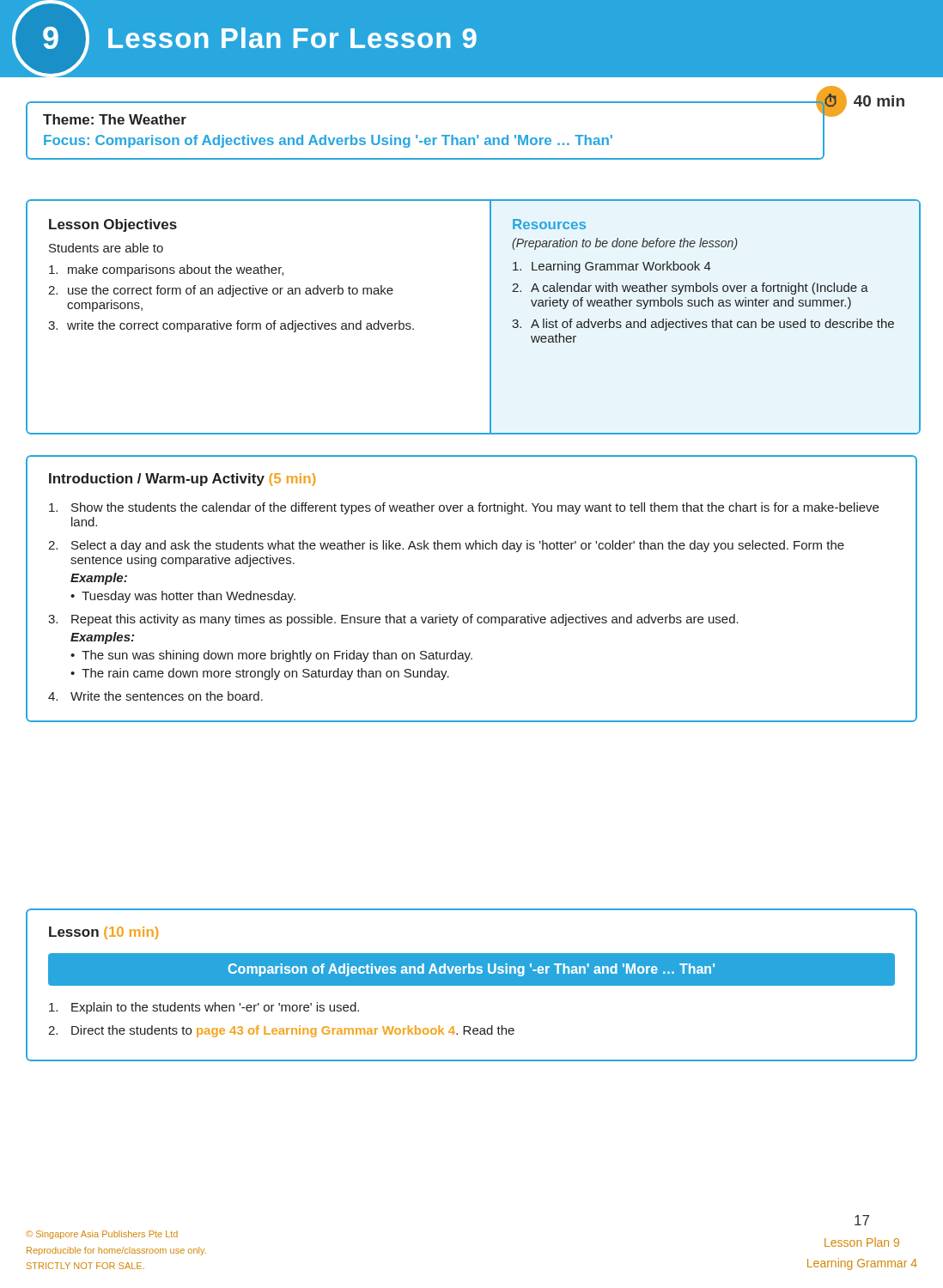Find the text starting "Introduction / Warm-up Activity (5"
This screenshot has width=943, height=1288.
[x=182, y=480]
